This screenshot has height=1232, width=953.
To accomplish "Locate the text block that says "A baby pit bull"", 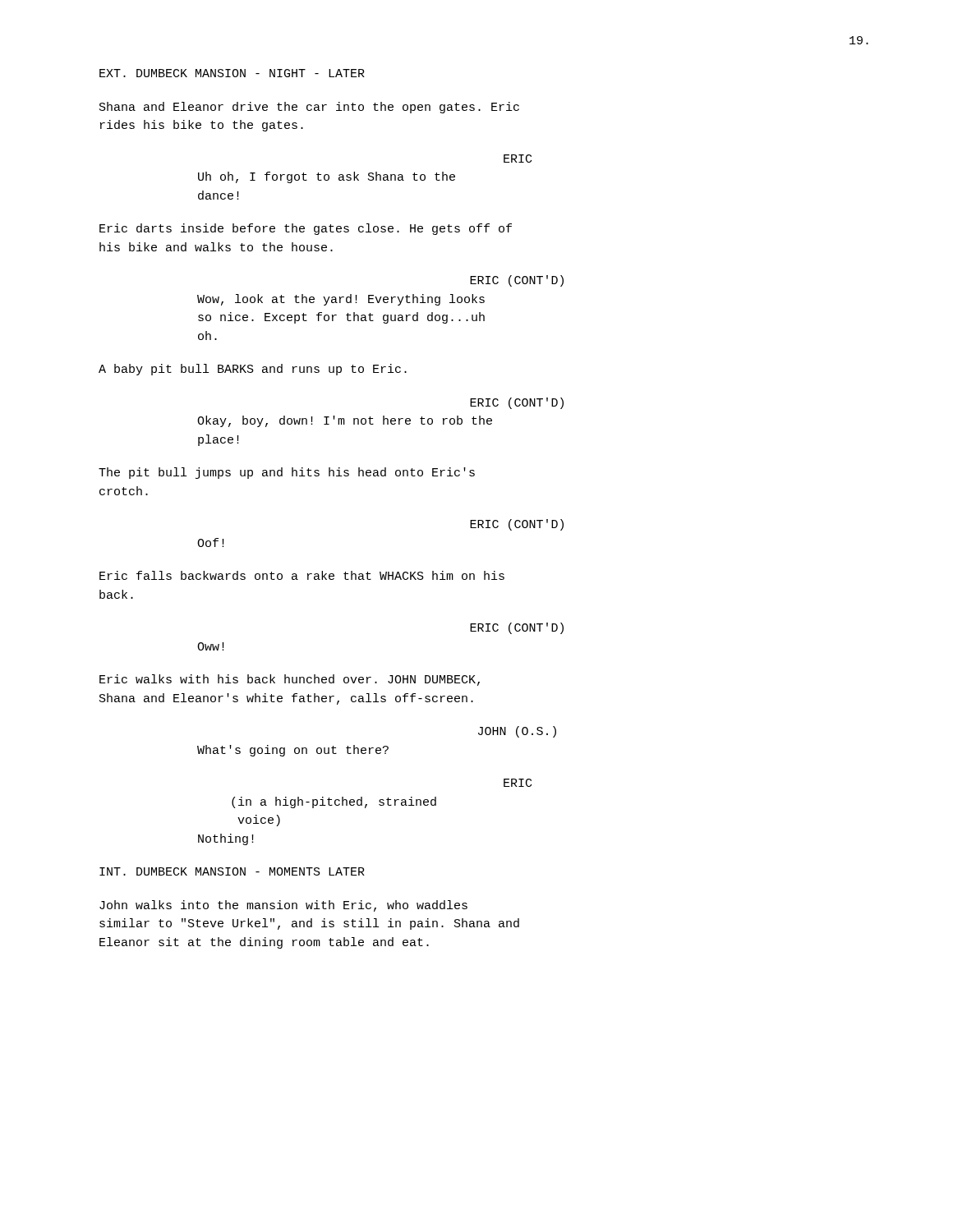I will coord(254,370).
